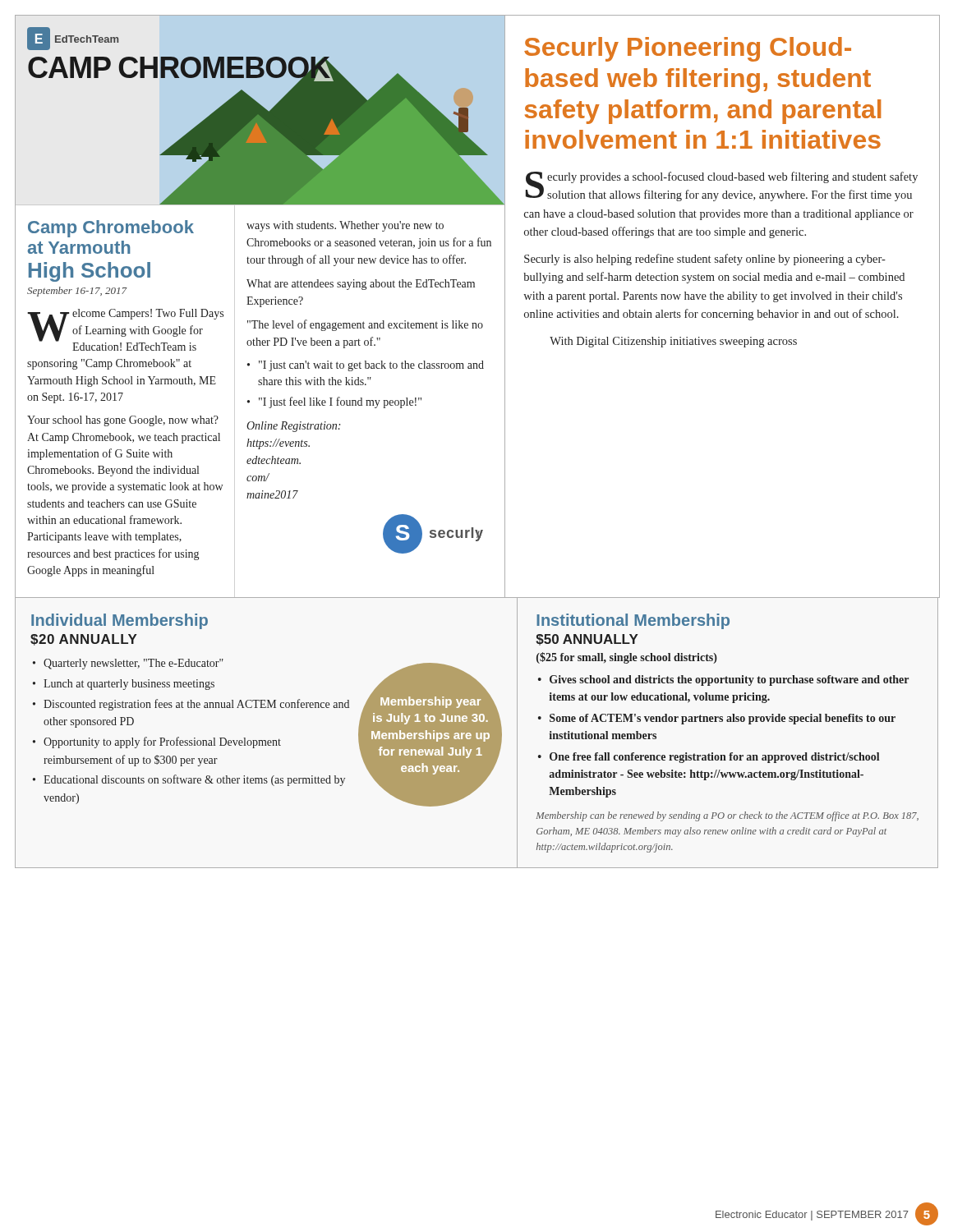Viewport: 953px width, 1232px height.
Task: Find the text starting "Securly Pioneering Cloud-based web filtering, student safety"
Action: [x=703, y=93]
